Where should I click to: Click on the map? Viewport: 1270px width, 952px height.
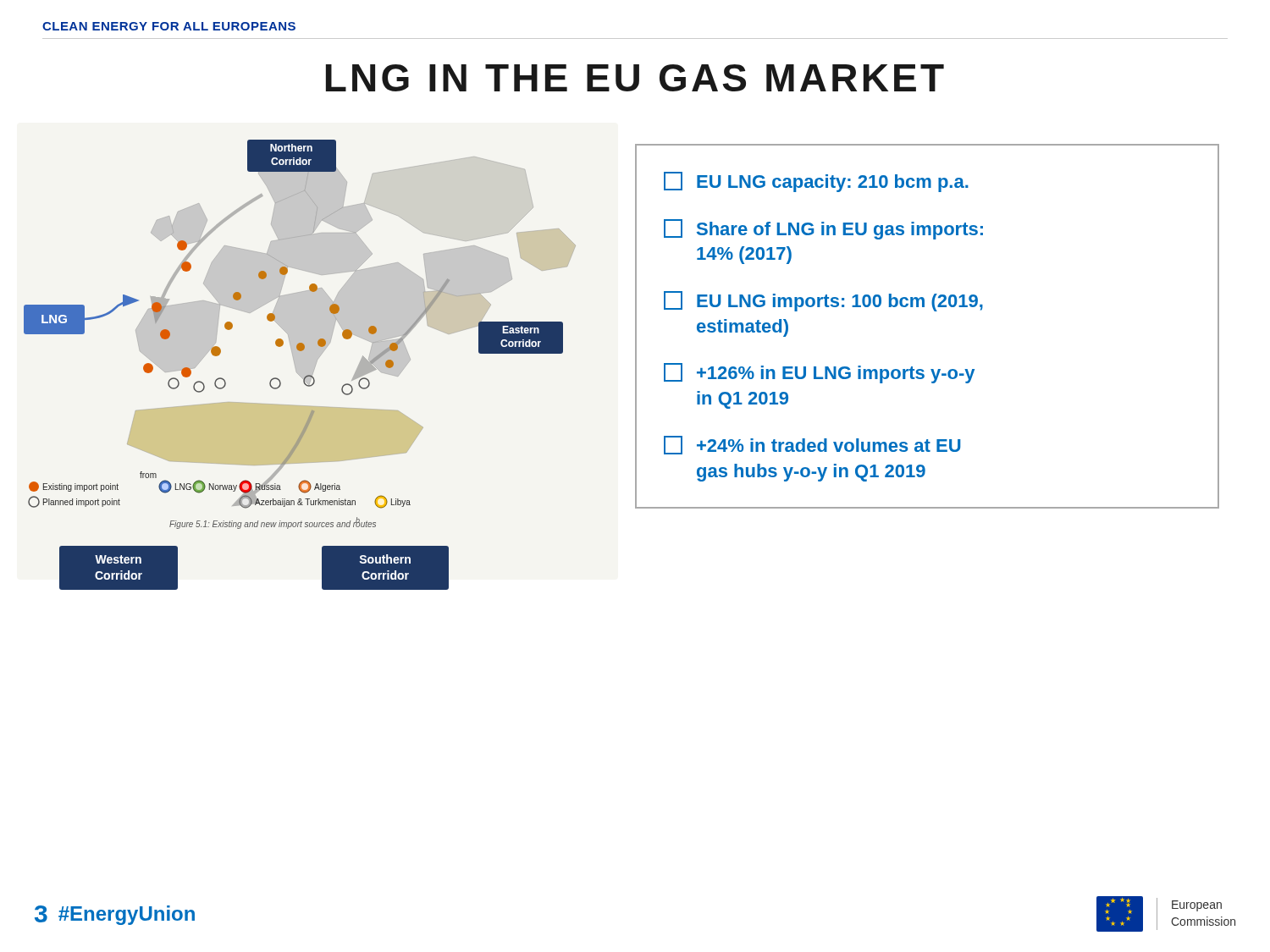[x=318, y=394]
